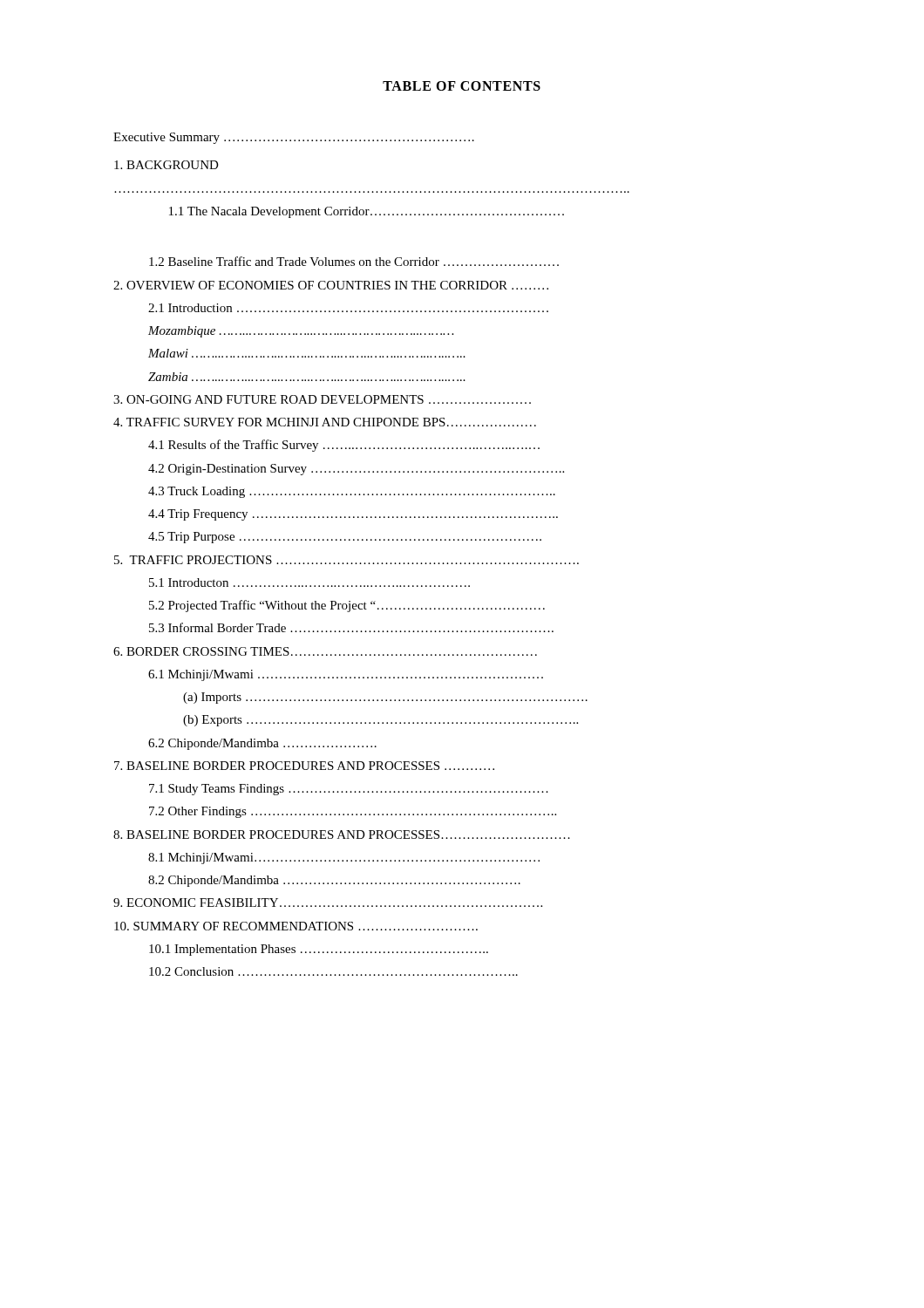Viewport: 924px width, 1308px height.
Task: Find the text block starting "2. OVERVIEW OF ECONOMIES OF"
Action: click(332, 285)
